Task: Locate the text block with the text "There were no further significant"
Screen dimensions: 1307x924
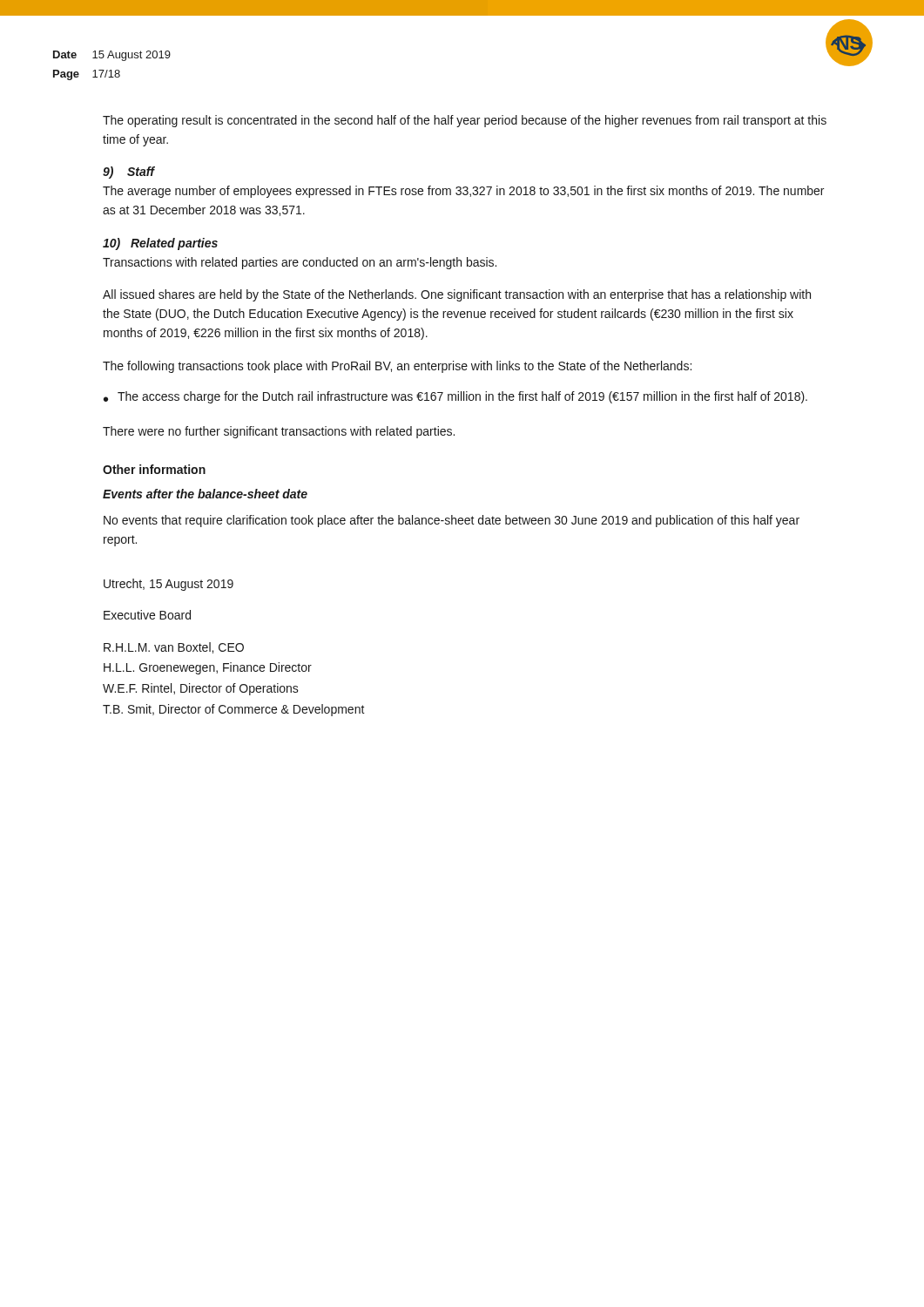Action: coord(279,432)
